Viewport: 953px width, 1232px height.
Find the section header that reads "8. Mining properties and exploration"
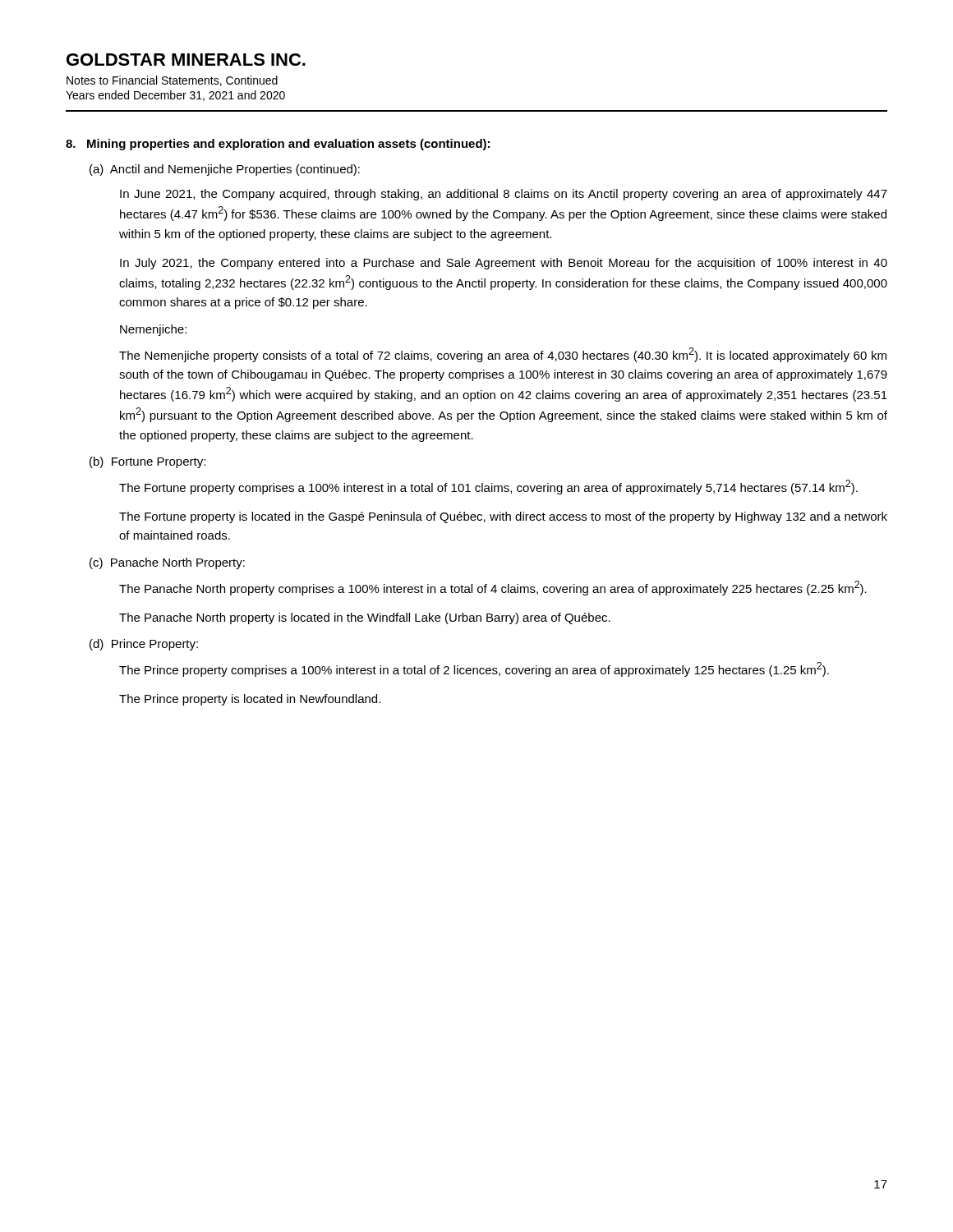click(278, 143)
